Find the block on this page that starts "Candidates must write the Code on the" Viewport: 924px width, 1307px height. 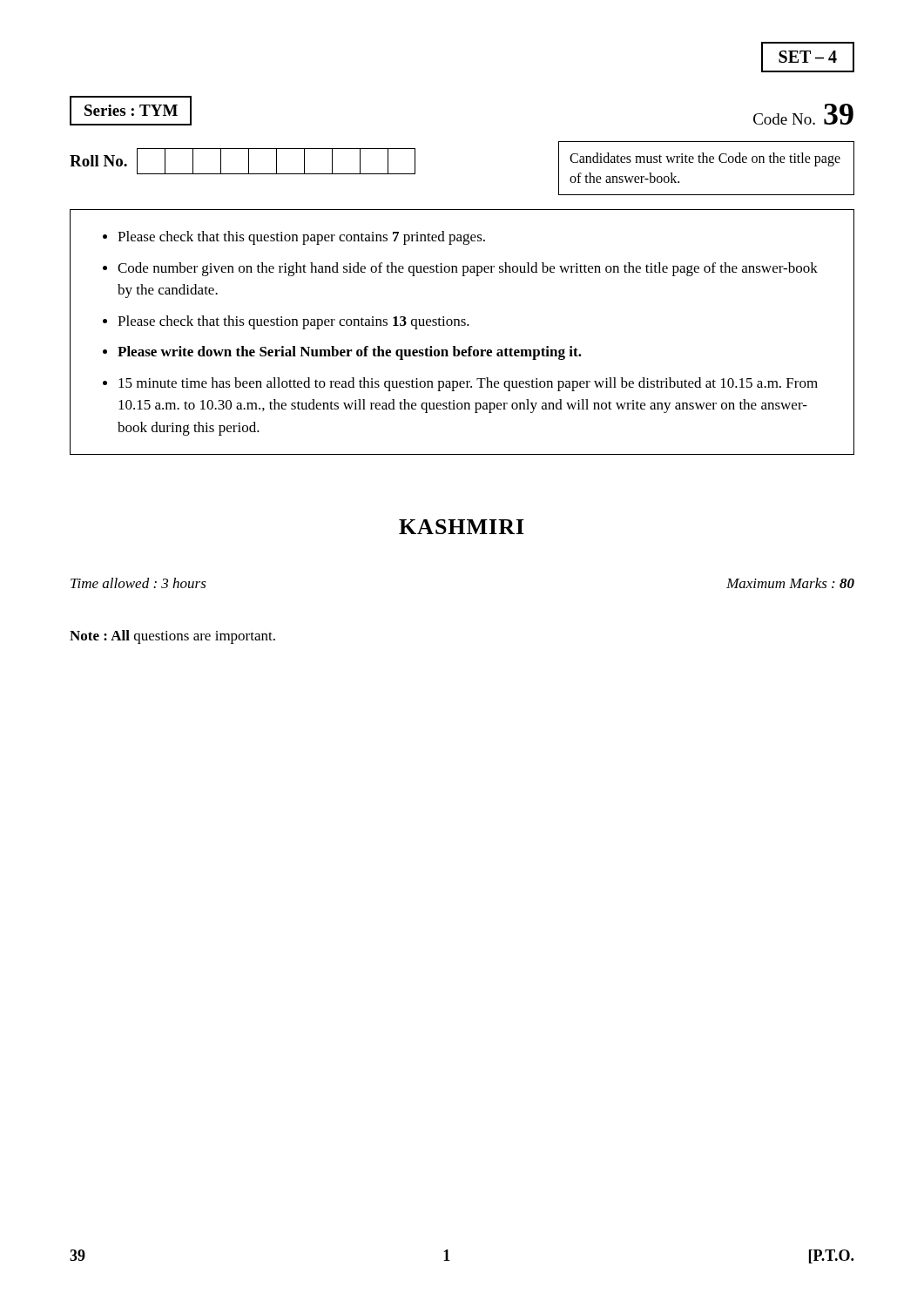705,168
